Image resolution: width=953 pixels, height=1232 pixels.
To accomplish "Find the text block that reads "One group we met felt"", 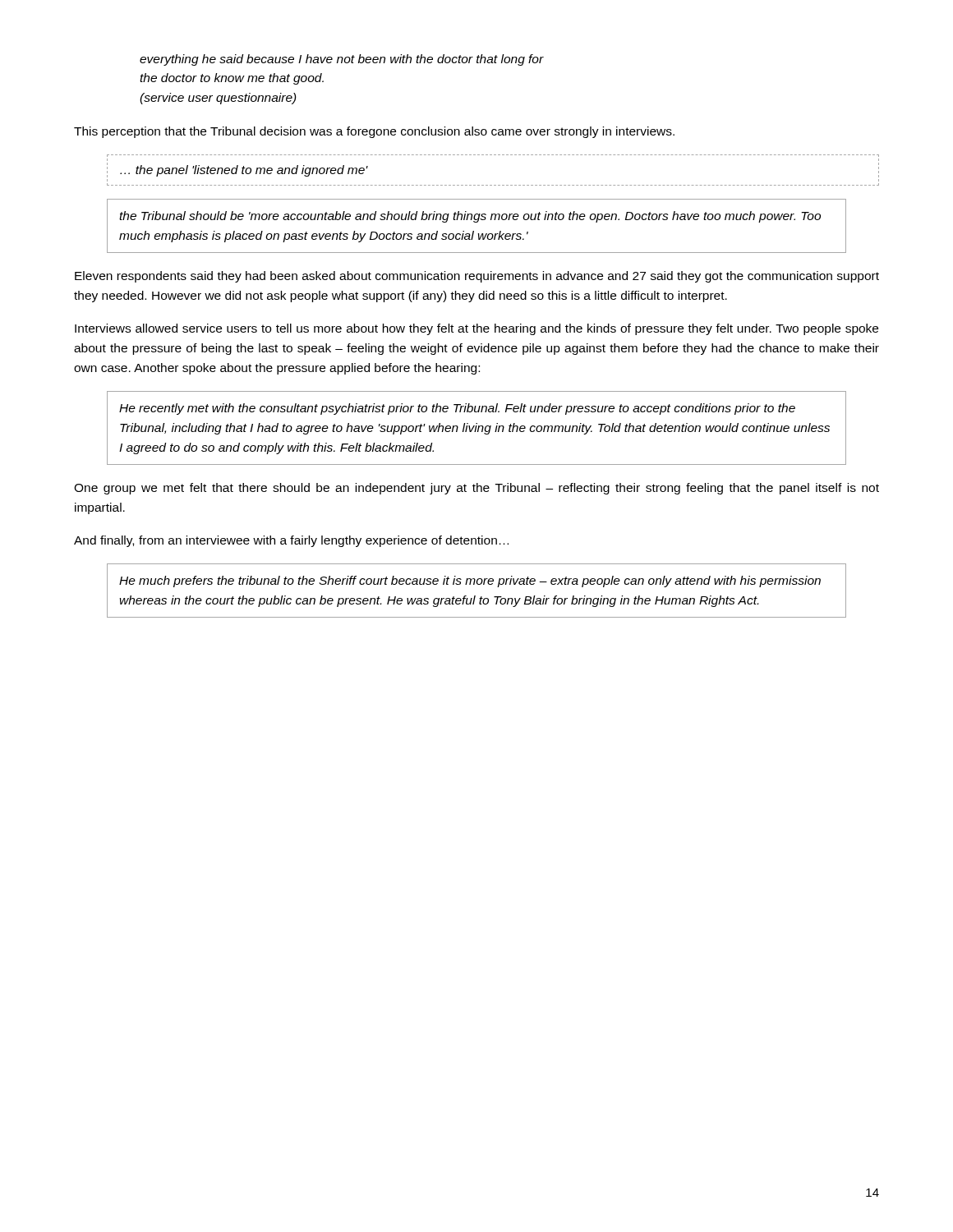I will [476, 497].
